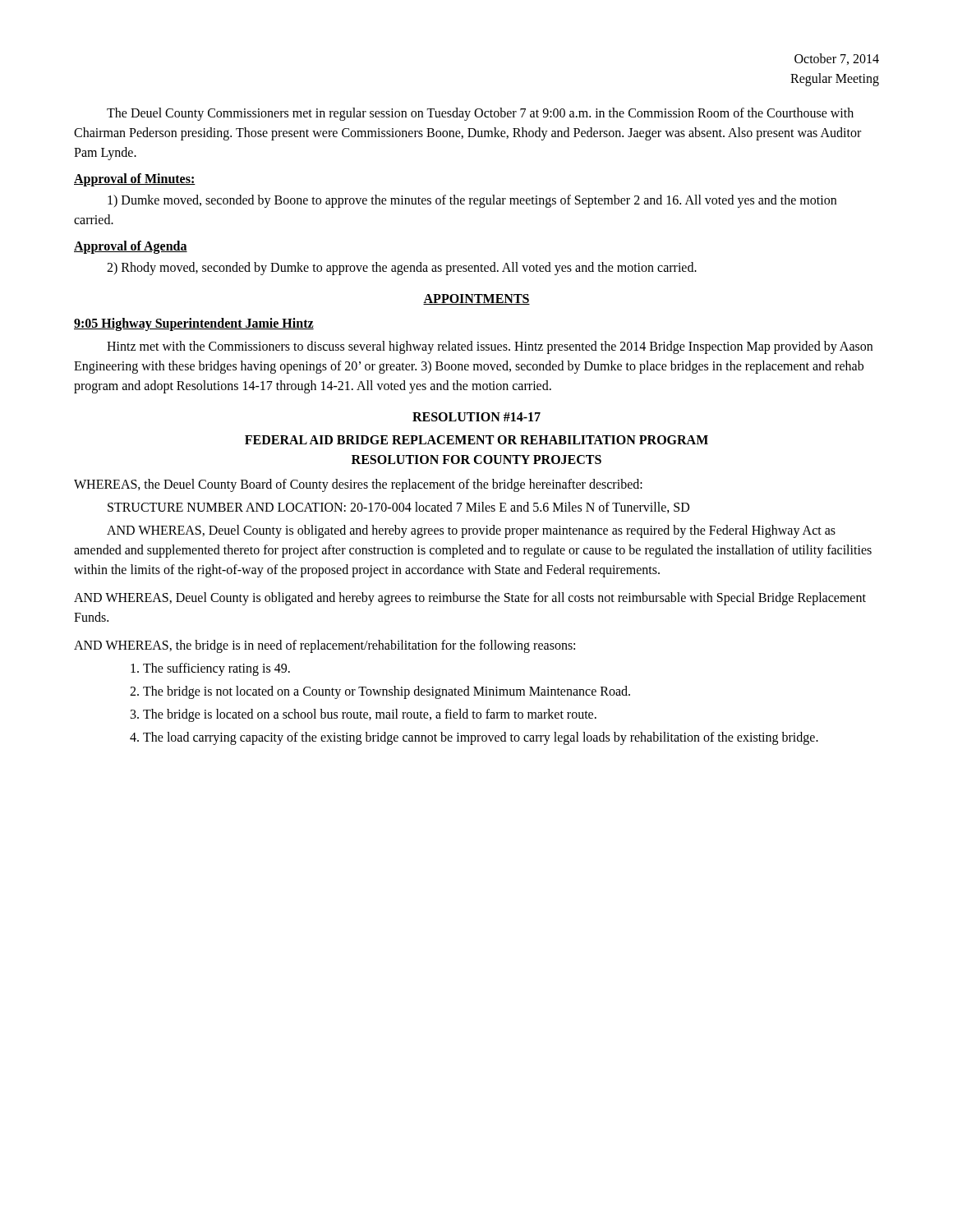Navigate to the passage starting "AND WHEREAS, the bridge"
Viewport: 953px width, 1232px height.
pyautogui.click(x=325, y=645)
